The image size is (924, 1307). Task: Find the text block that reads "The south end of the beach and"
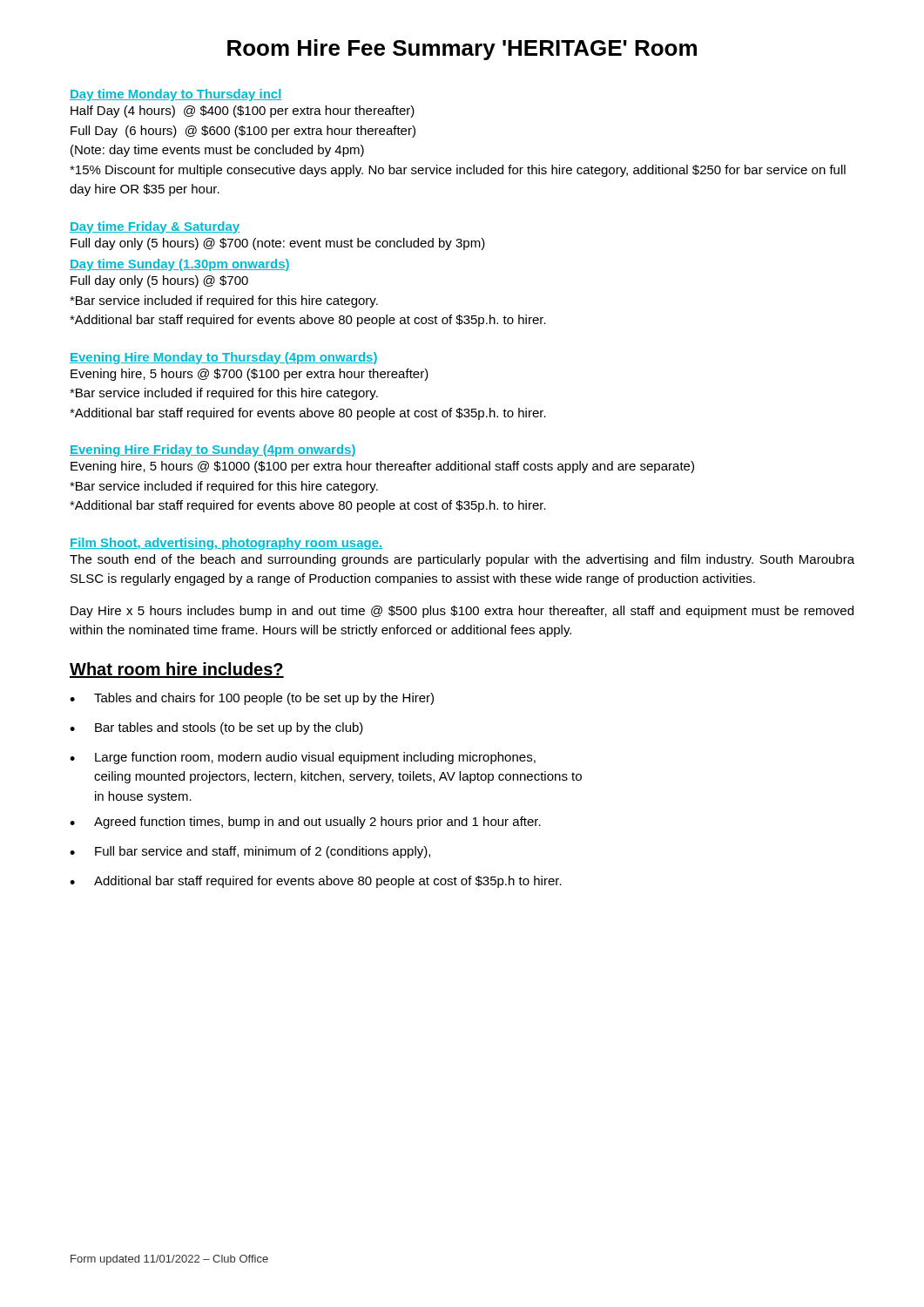[462, 595]
